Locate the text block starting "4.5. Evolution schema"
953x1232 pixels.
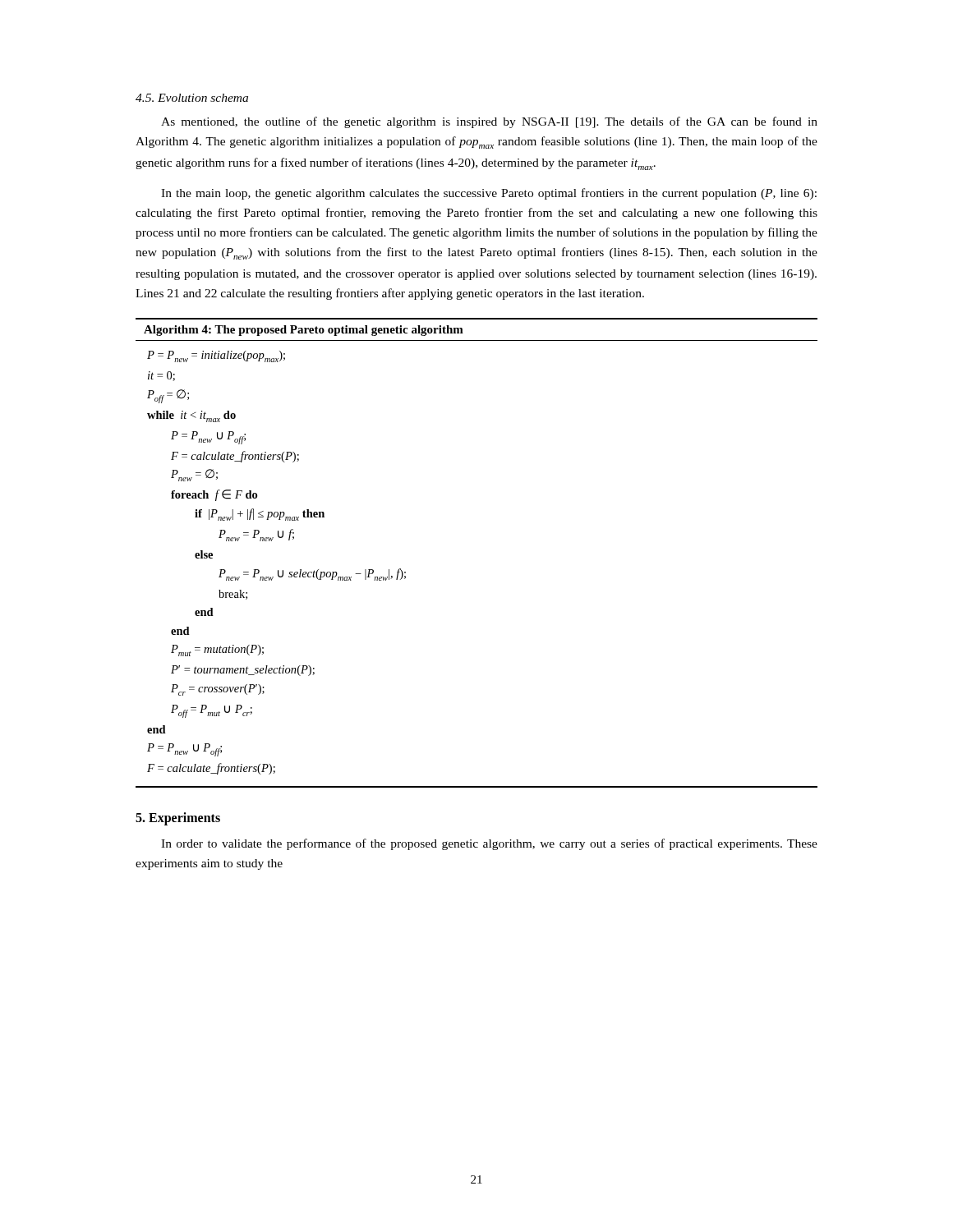pyautogui.click(x=192, y=97)
